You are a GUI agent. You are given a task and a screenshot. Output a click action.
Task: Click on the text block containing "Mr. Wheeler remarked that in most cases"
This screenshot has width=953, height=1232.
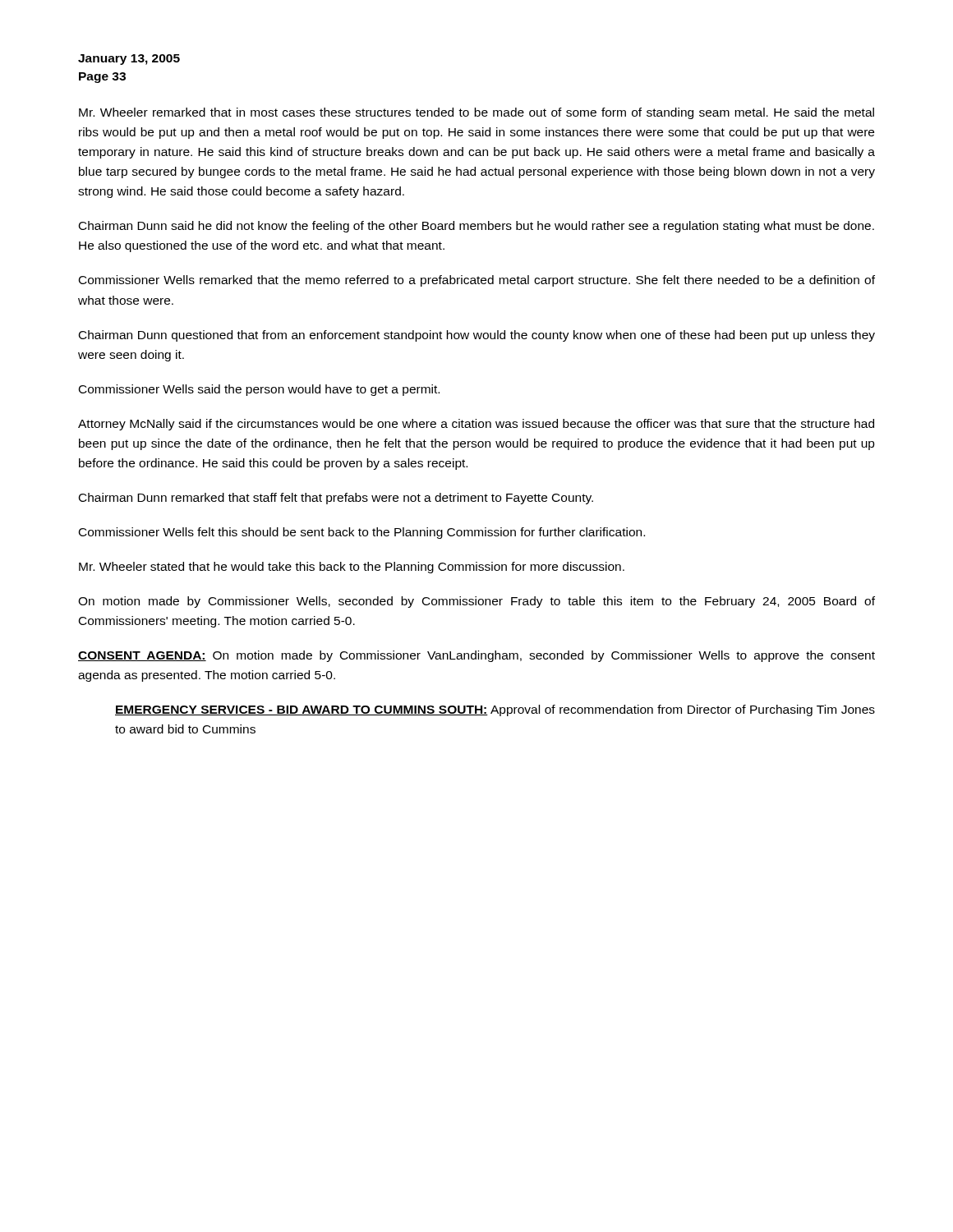pos(476,152)
